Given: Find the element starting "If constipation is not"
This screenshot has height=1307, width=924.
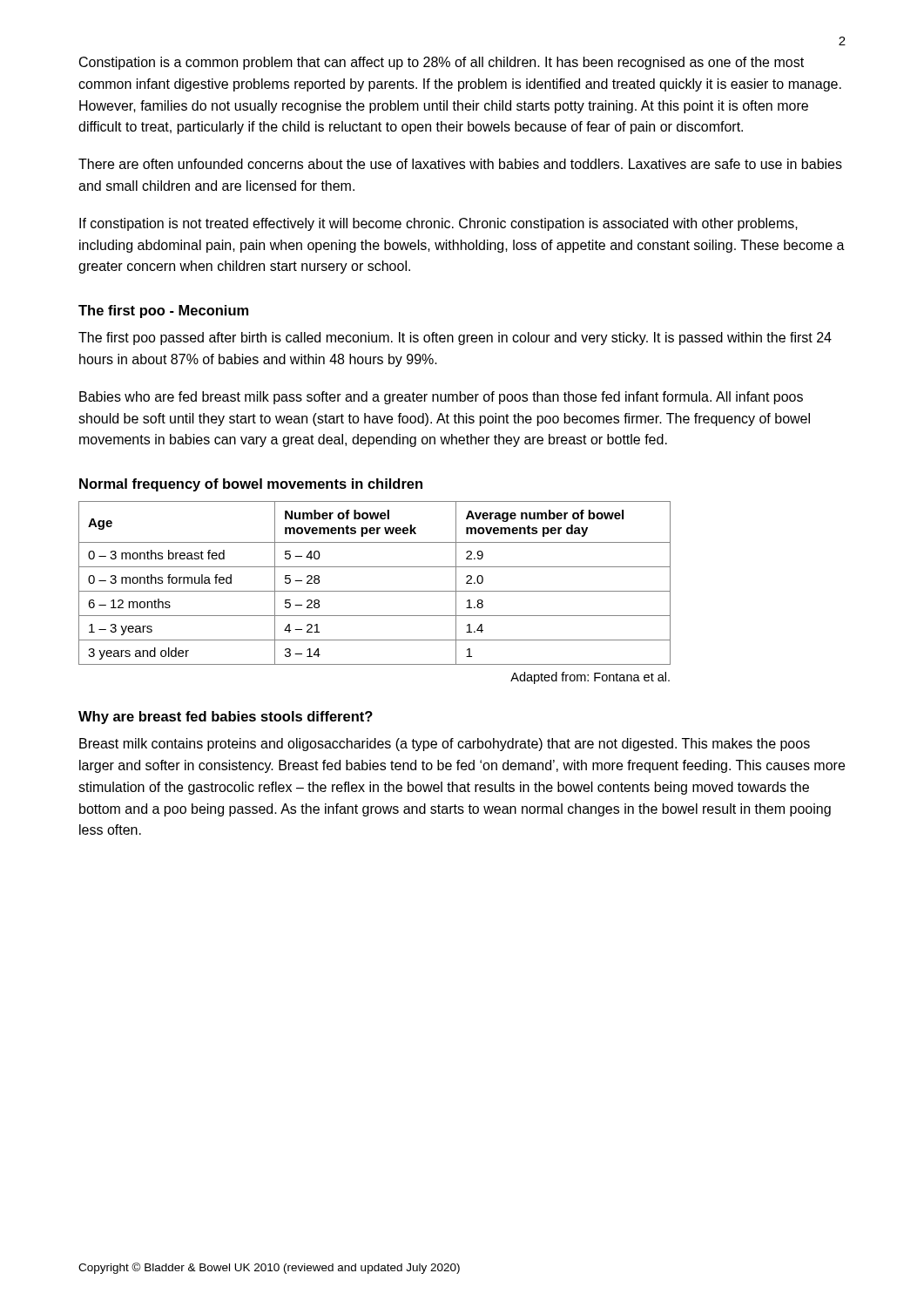Looking at the screenshot, I should [x=461, y=245].
